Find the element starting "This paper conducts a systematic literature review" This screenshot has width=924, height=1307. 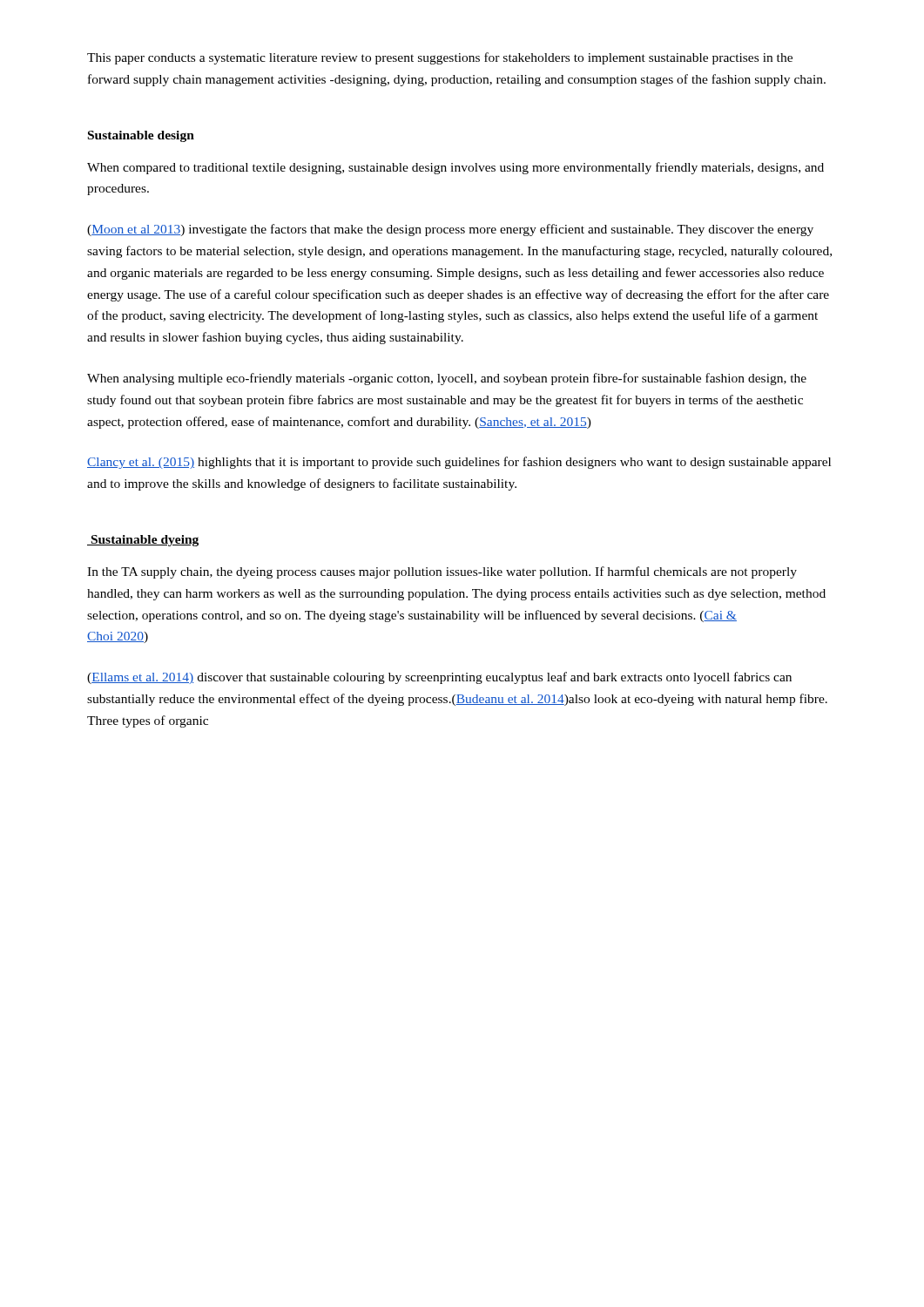tap(457, 68)
